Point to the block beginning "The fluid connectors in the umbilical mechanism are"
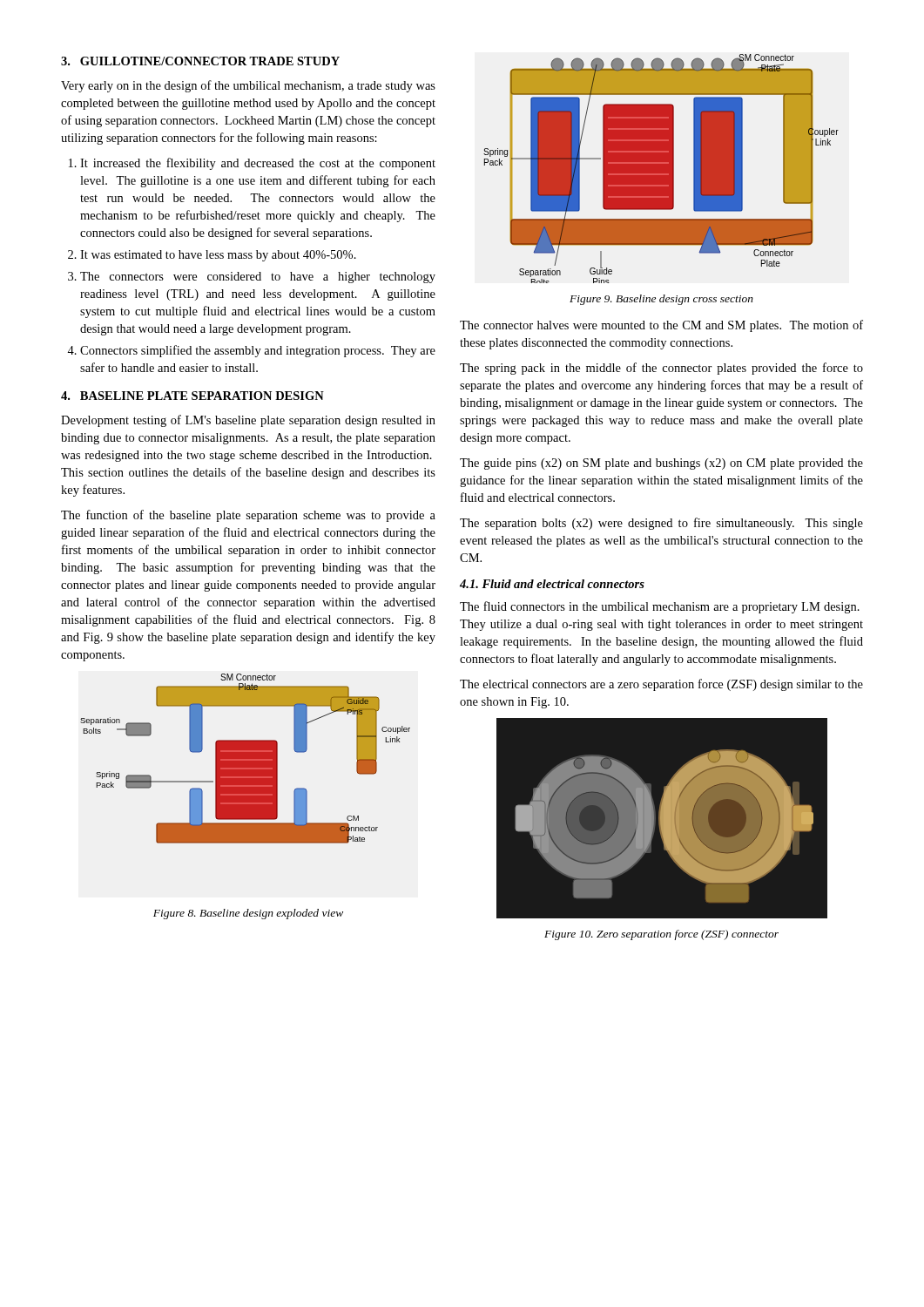Viewport: 924px width, 1307px height. [661, 632]
